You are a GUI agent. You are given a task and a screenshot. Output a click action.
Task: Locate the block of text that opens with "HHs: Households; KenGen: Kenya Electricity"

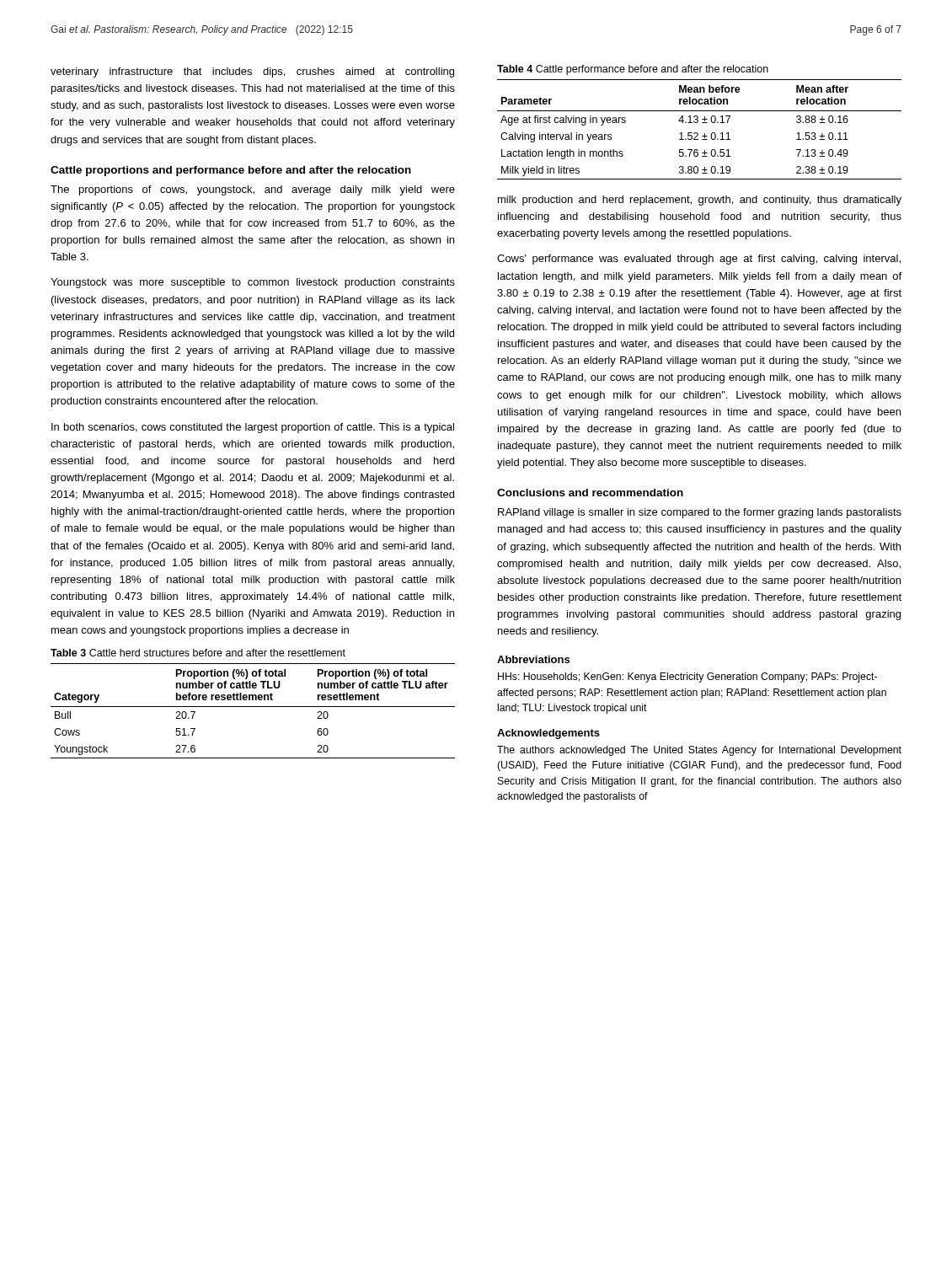[692, 692]
